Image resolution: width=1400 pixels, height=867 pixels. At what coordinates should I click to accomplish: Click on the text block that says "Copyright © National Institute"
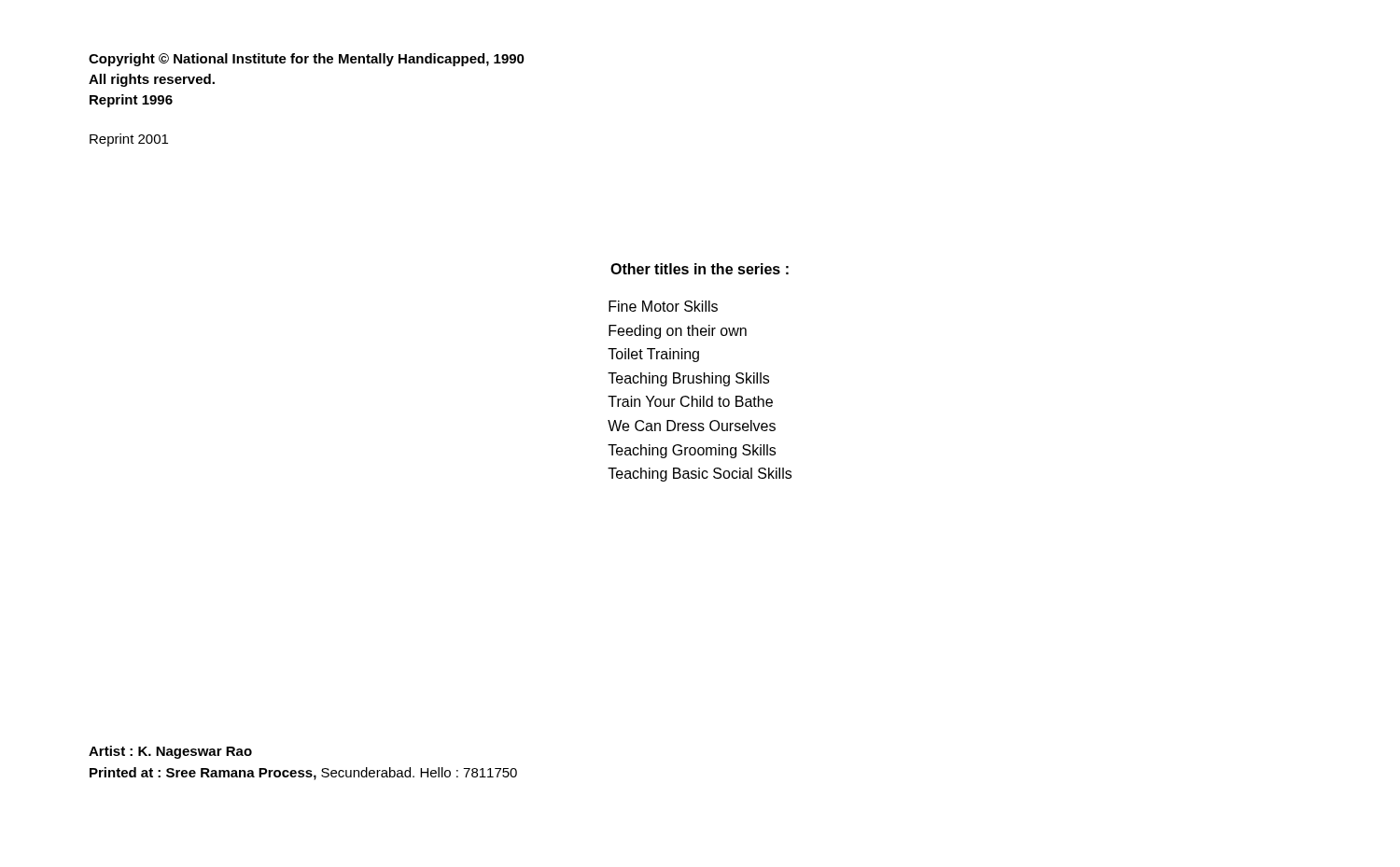(x=307, y=60)
